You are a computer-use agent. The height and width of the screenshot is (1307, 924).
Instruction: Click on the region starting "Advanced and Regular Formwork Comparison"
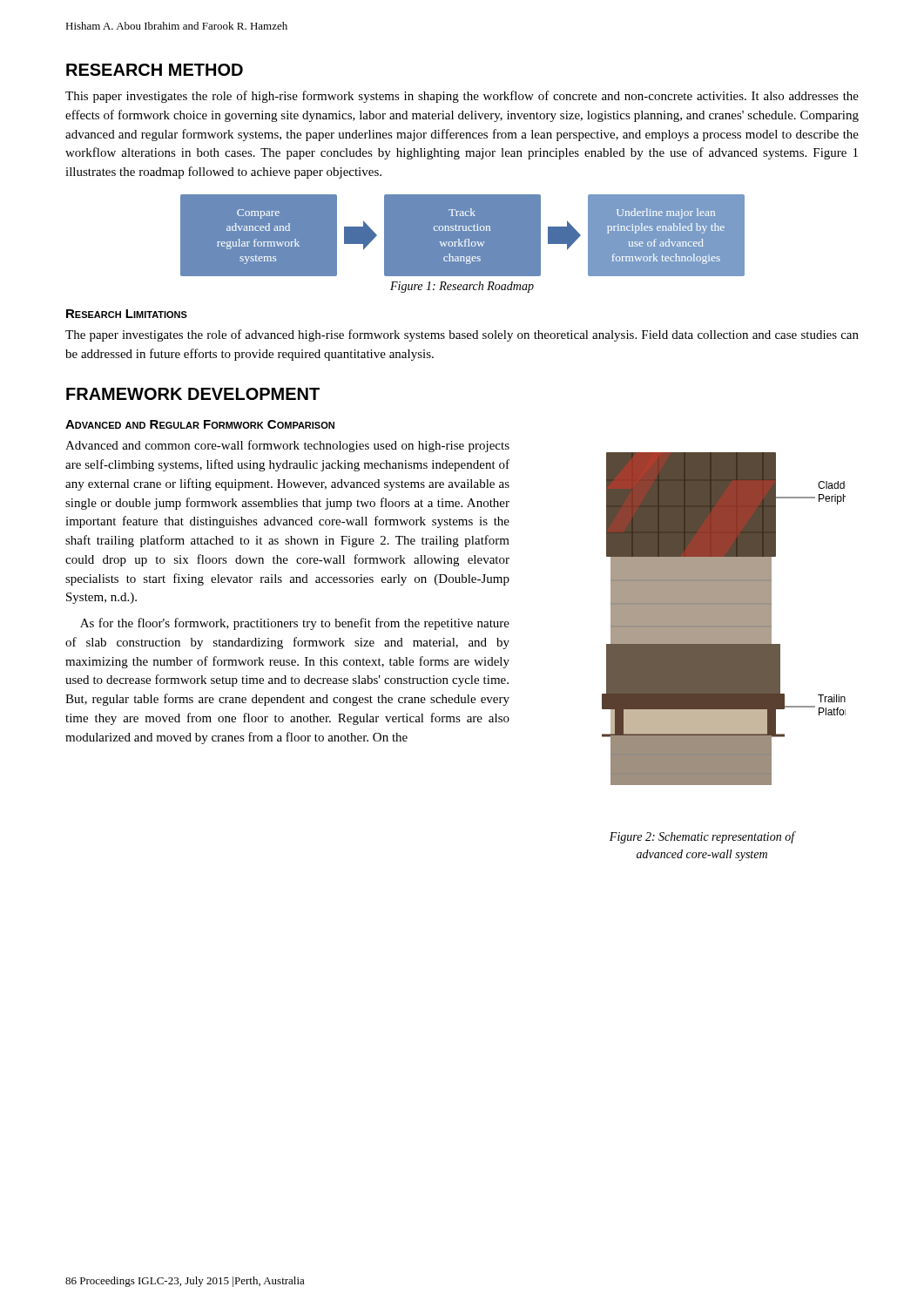200,424
